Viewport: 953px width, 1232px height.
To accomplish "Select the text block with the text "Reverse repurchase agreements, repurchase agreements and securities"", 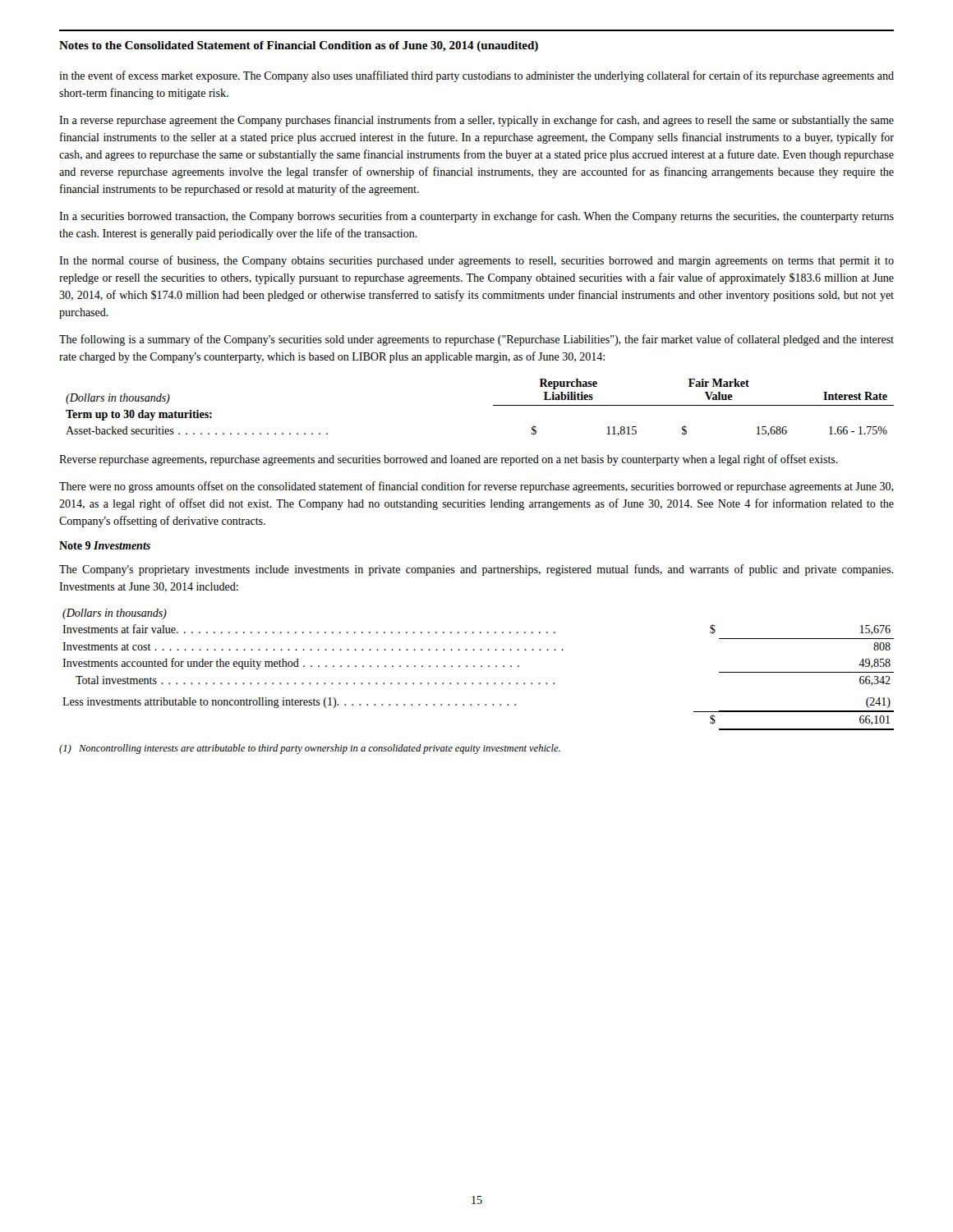I will (x=449, y=460).
